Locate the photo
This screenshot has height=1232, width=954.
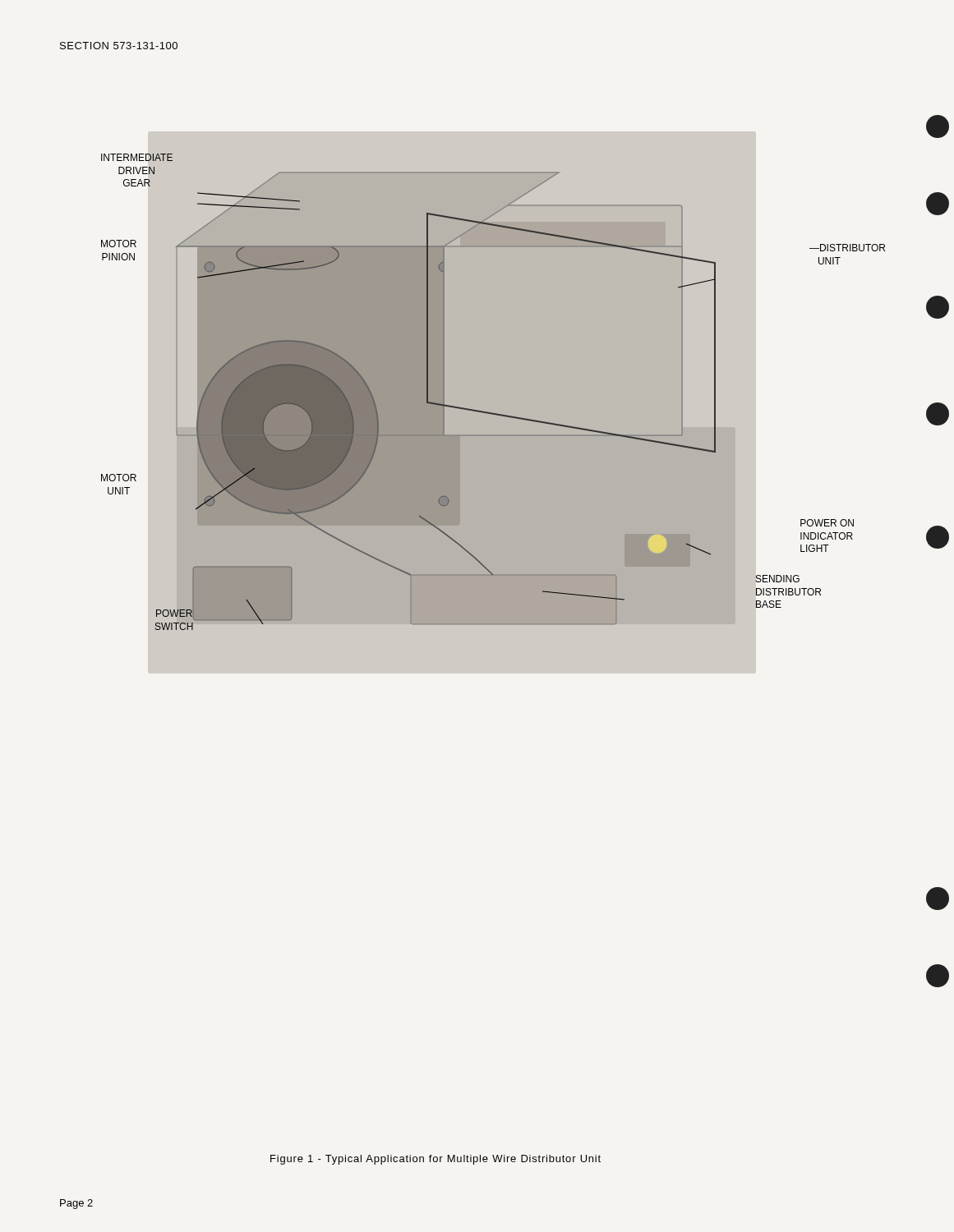(x=477, y=427)
